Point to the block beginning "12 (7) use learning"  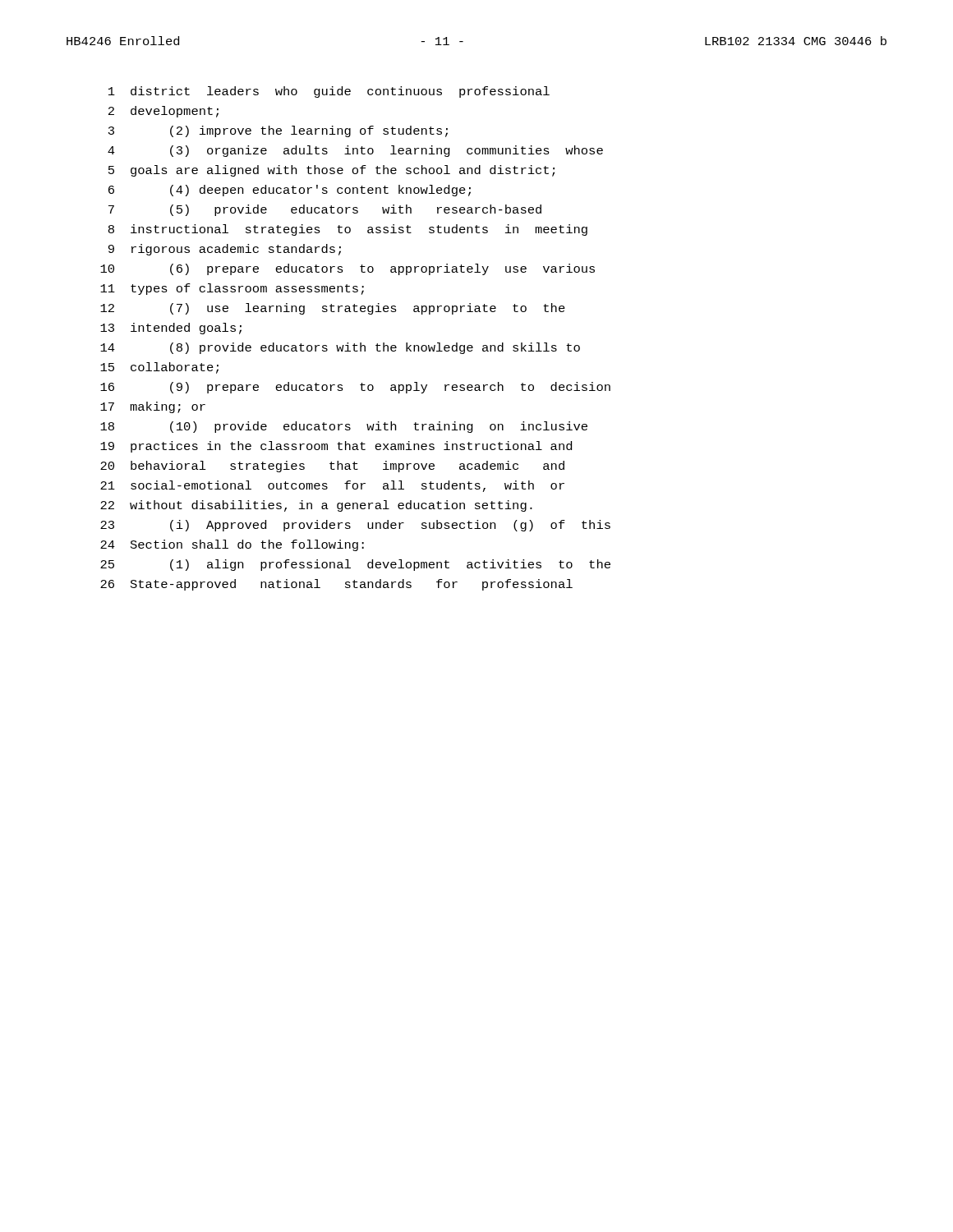[476, 309]
